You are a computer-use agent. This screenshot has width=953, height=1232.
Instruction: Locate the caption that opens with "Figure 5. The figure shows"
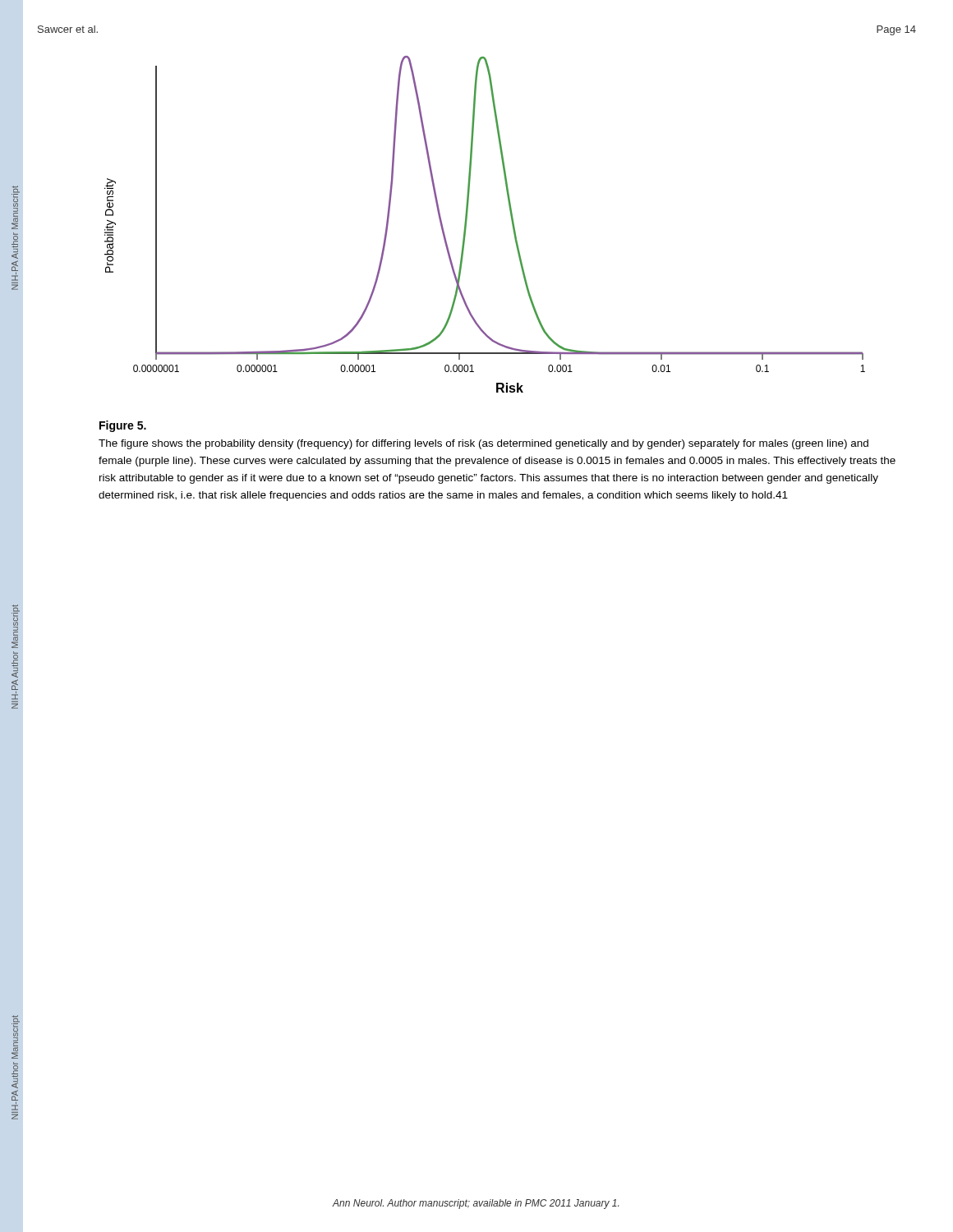501,461
